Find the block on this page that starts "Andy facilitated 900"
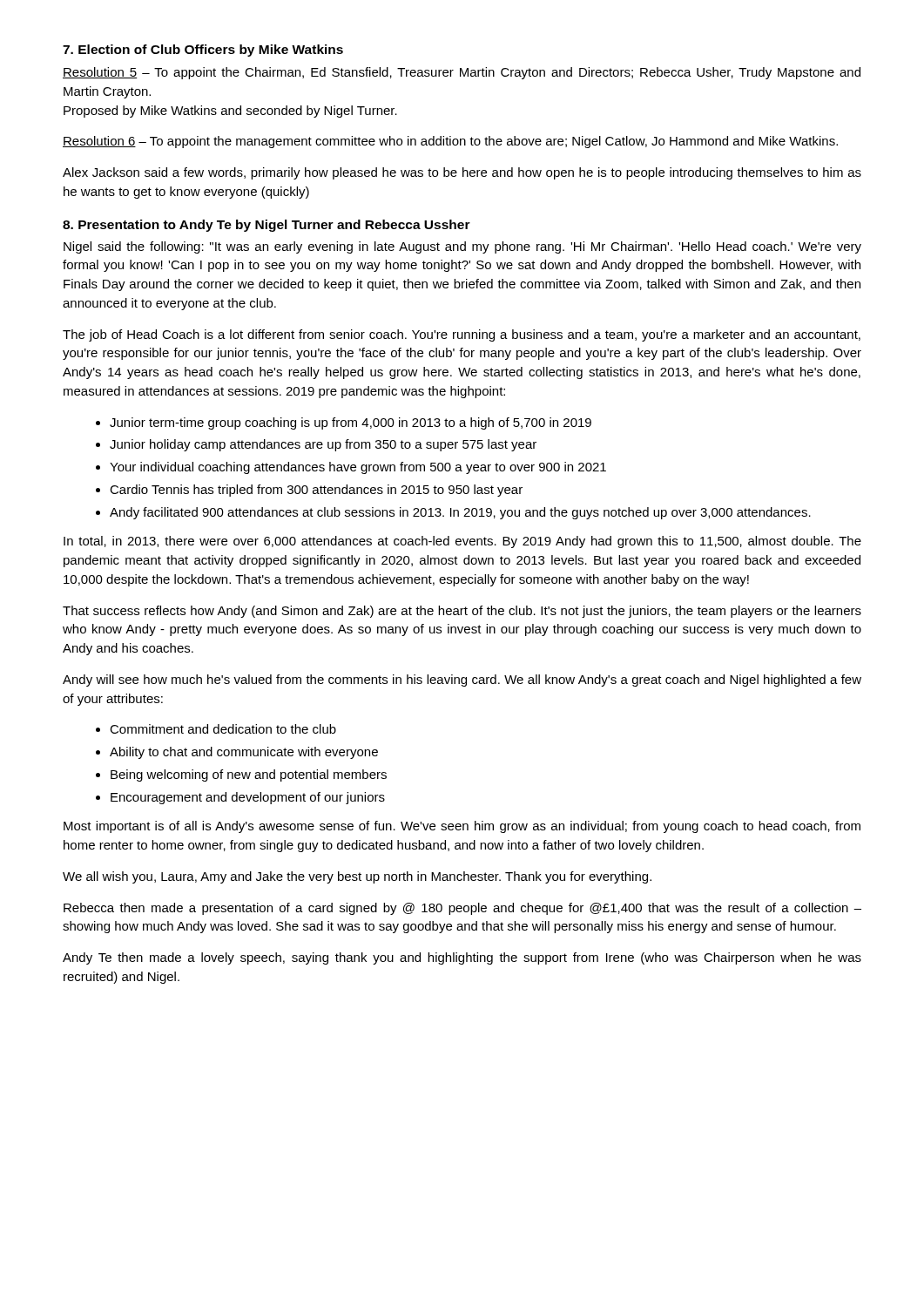Screen dimensions: 1307x924 [461, 511]
